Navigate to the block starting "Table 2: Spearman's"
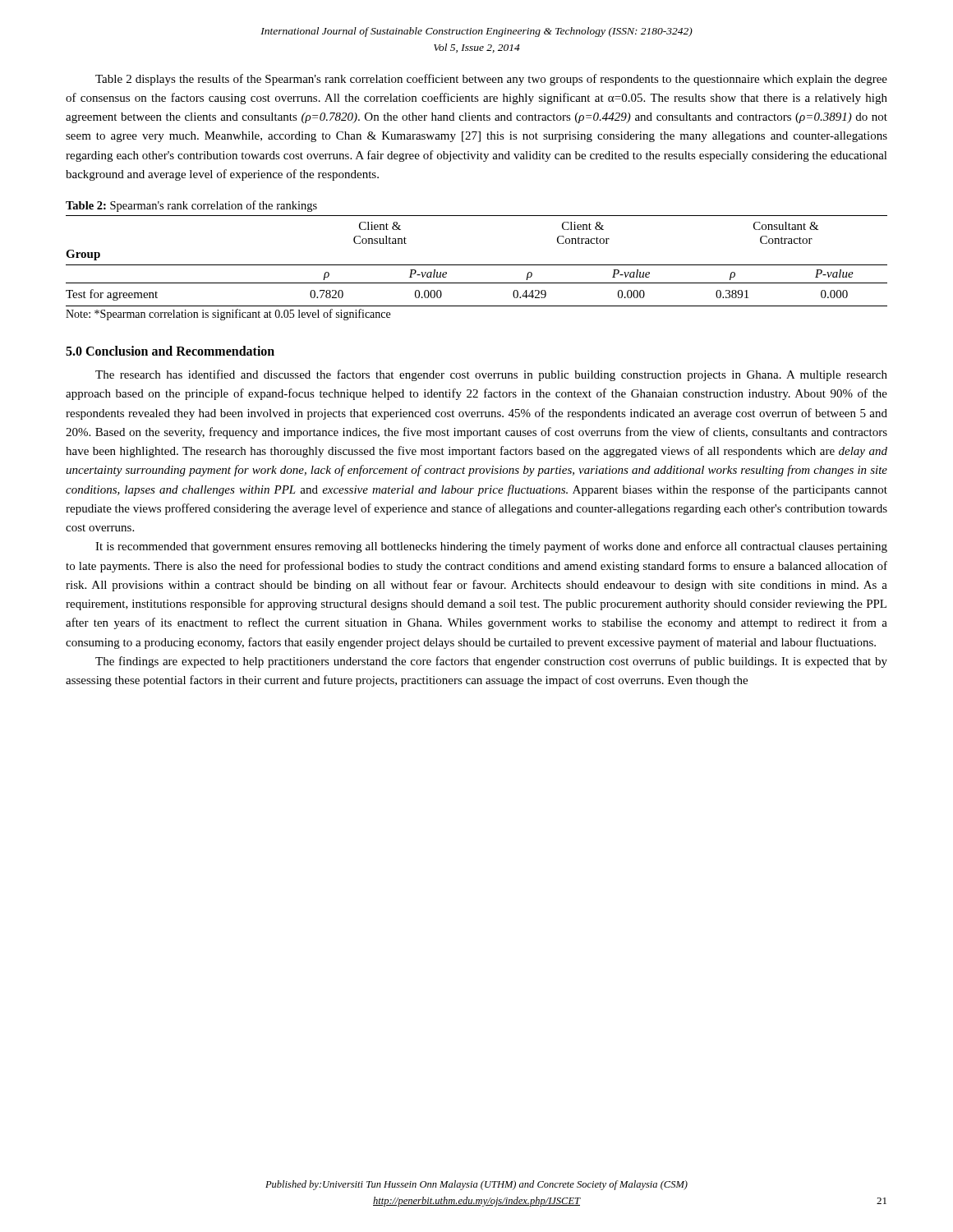The image size is (953, 1232). point(192,205)
